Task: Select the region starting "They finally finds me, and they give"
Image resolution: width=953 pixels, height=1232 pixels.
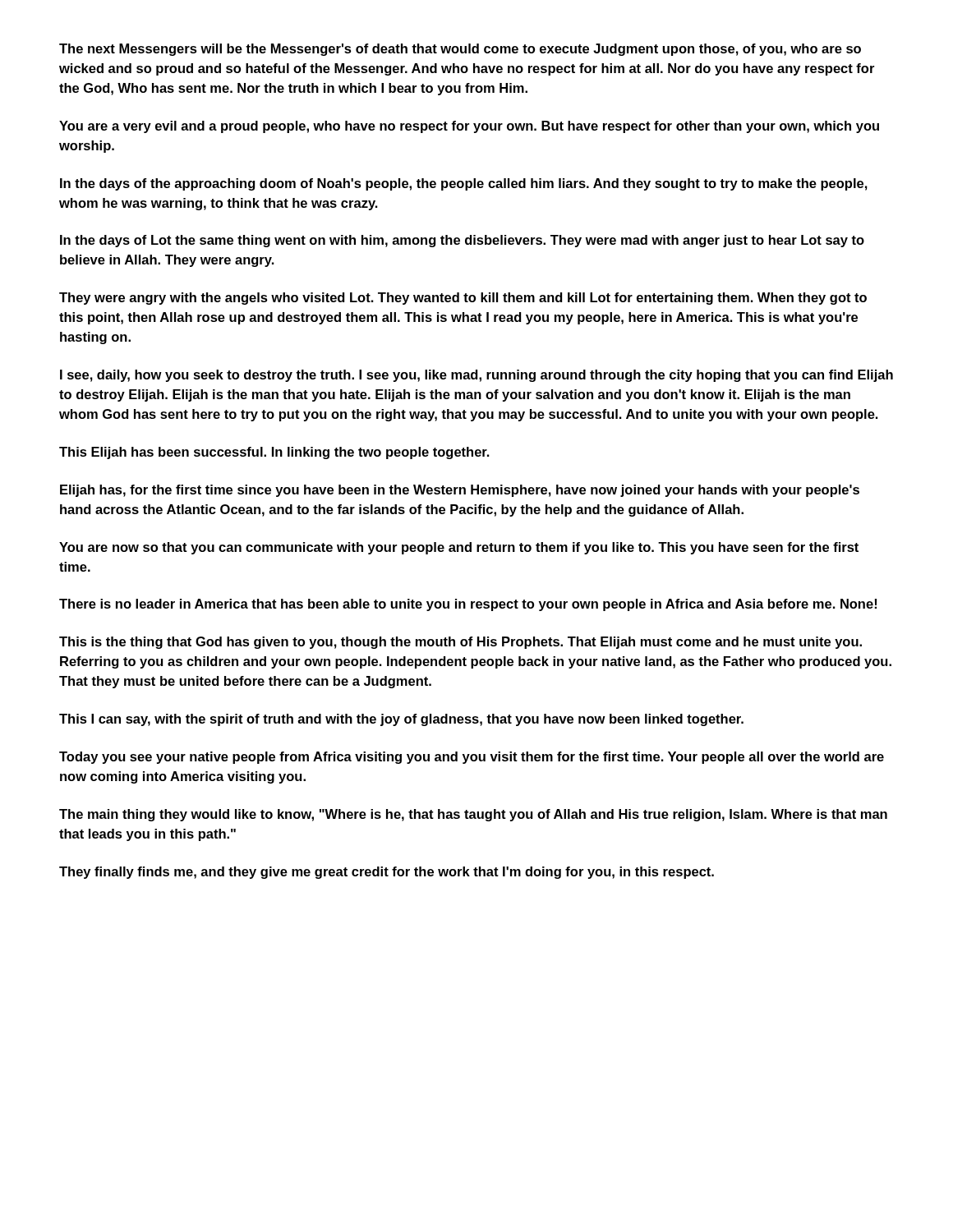Action: pyautogui.click(x=387, y=871)
